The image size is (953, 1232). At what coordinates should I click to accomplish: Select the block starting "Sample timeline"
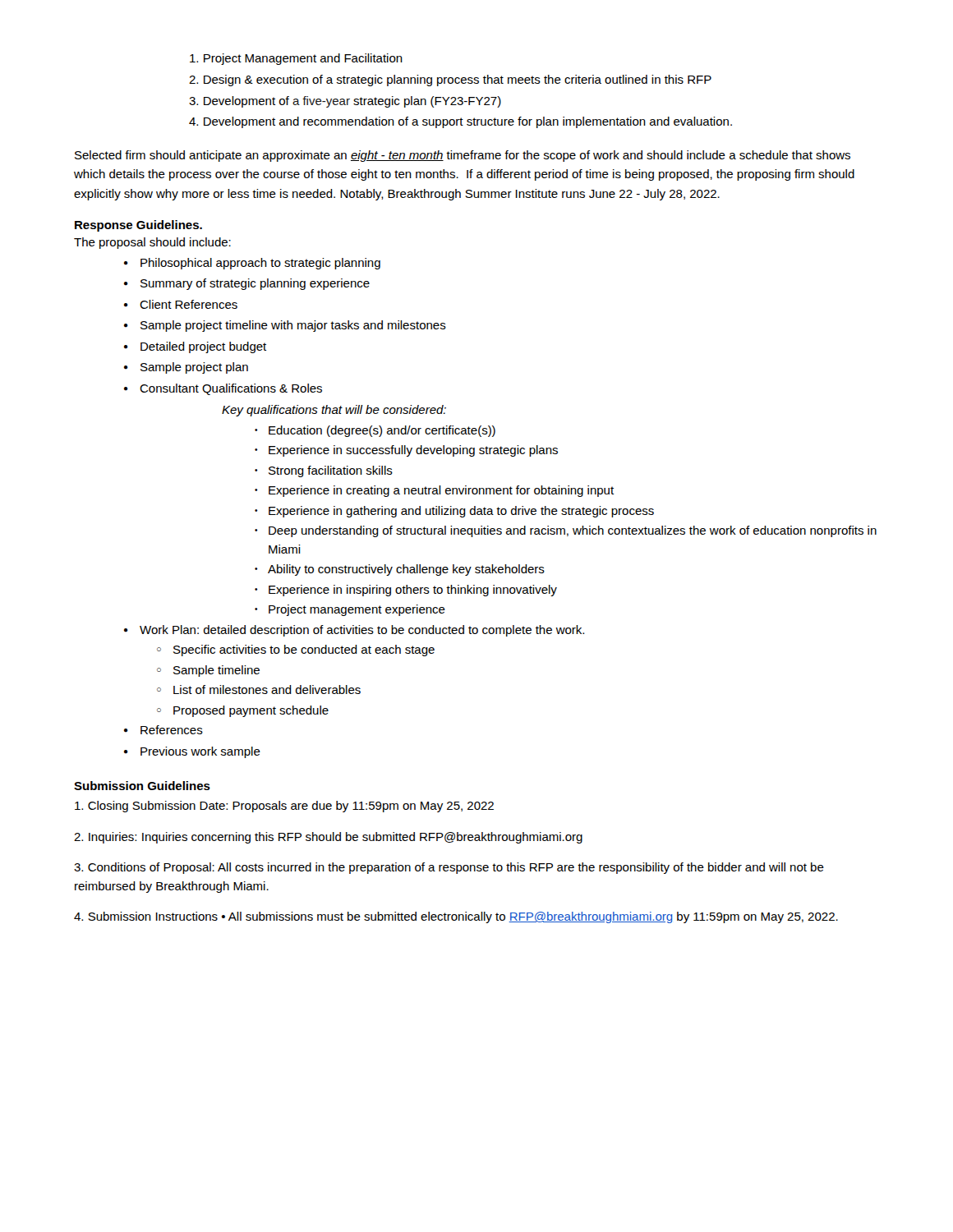tap(216, 670)
